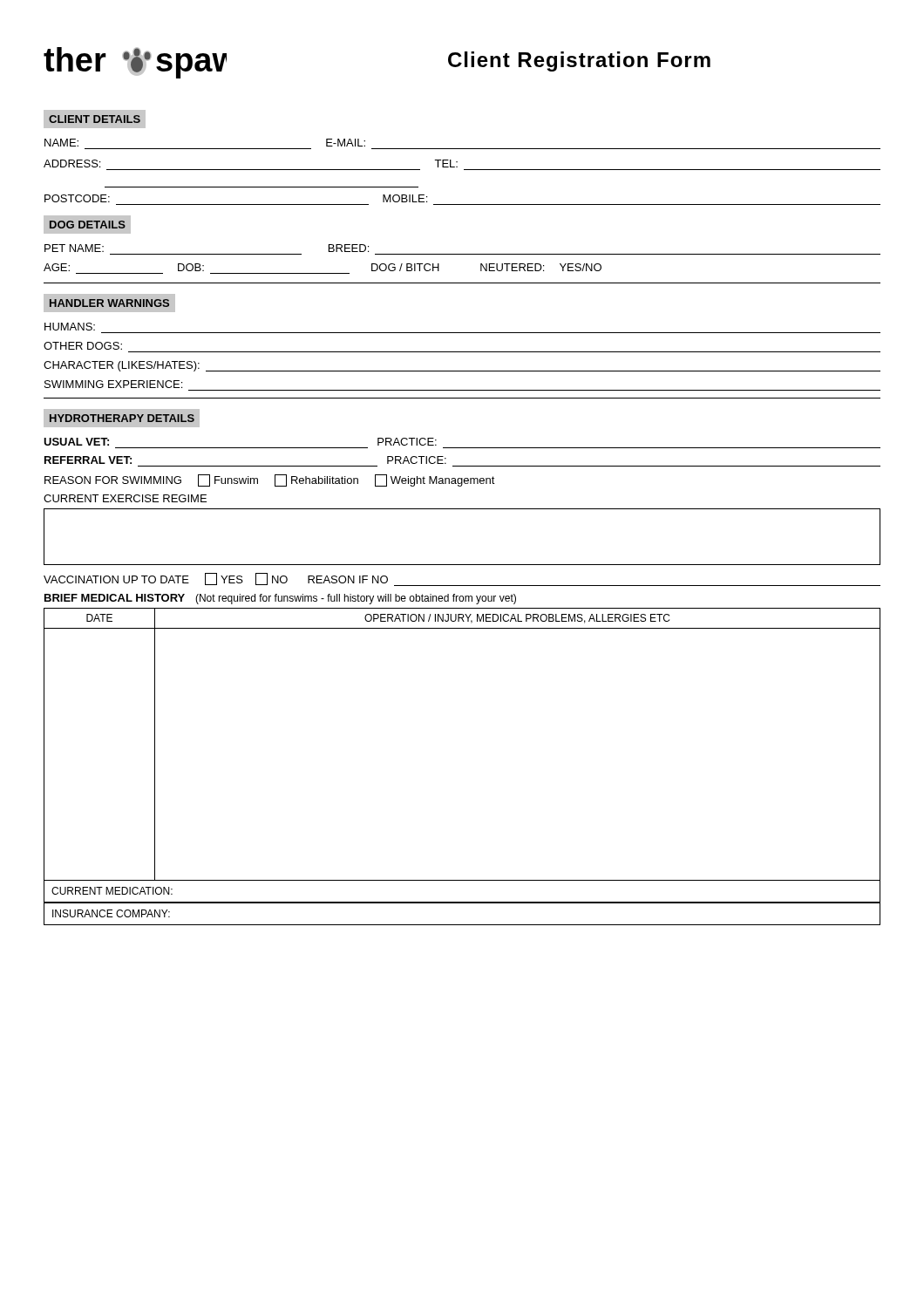Select the block starting "VACCINATION UP TO DATE YES NO REASON"
The image size is (924, 1308).
coord(462,579)
